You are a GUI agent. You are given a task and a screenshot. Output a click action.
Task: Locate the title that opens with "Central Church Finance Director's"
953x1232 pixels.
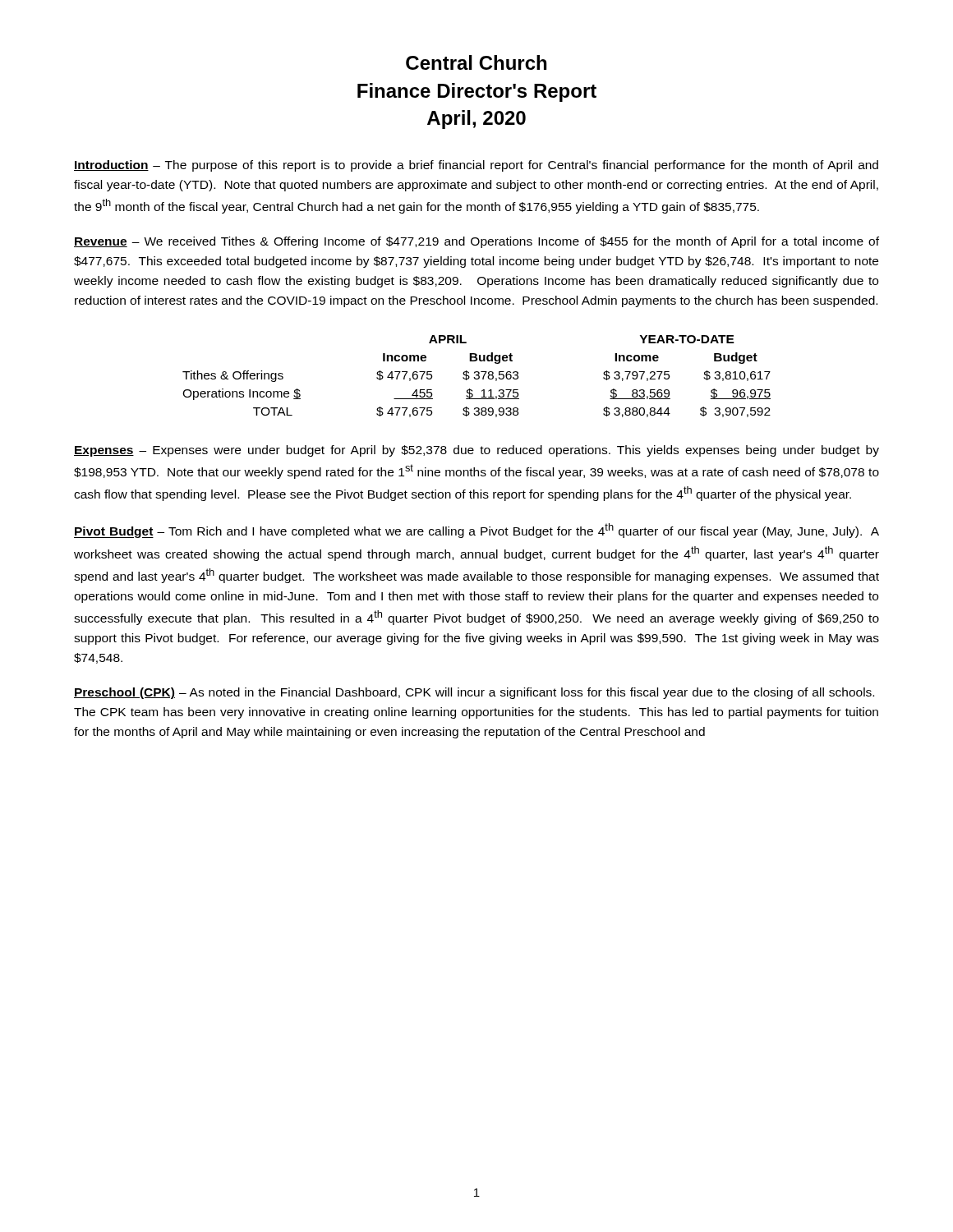[476, 91]
